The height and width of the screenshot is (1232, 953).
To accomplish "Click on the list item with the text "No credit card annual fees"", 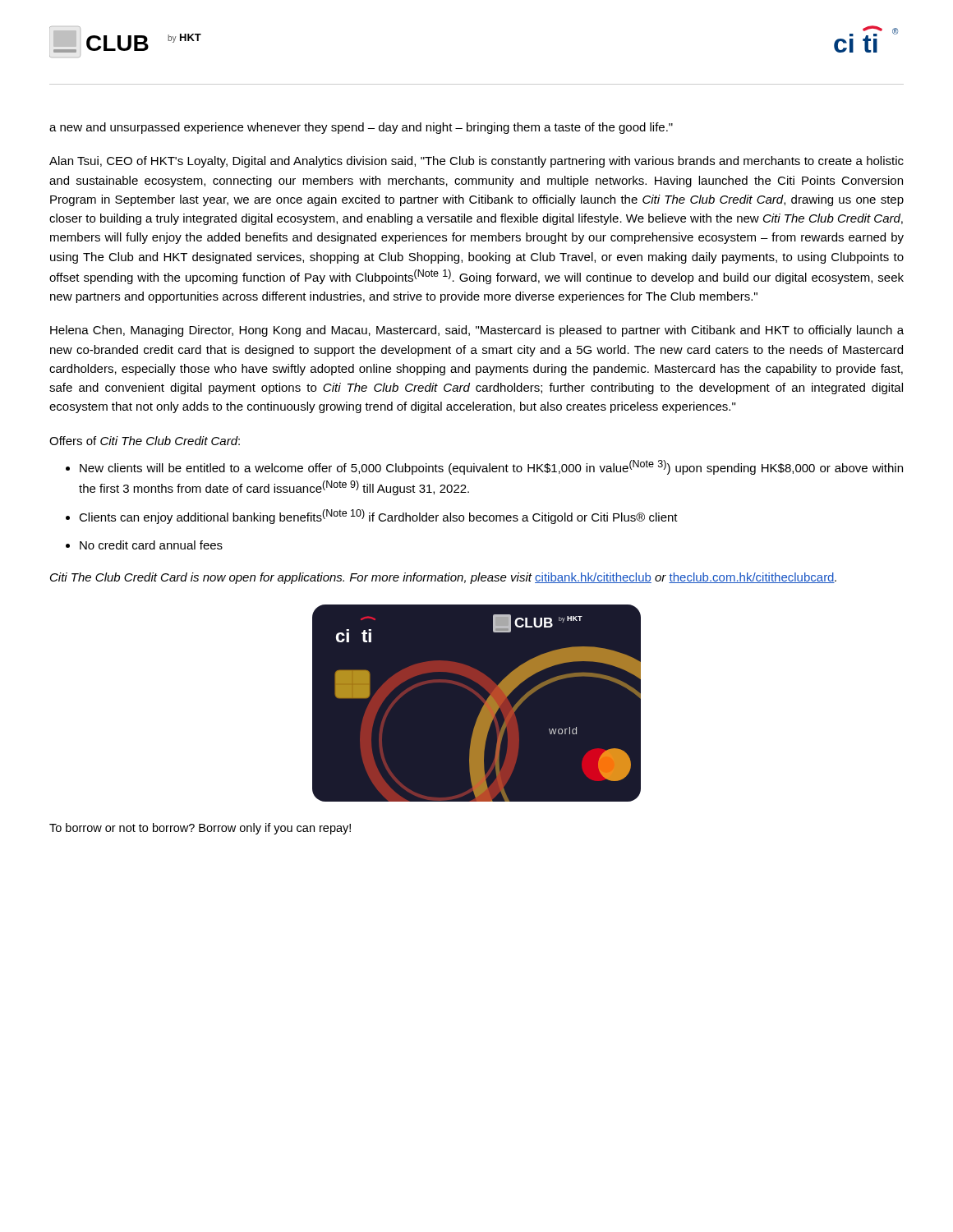I will tap(151, 545).
